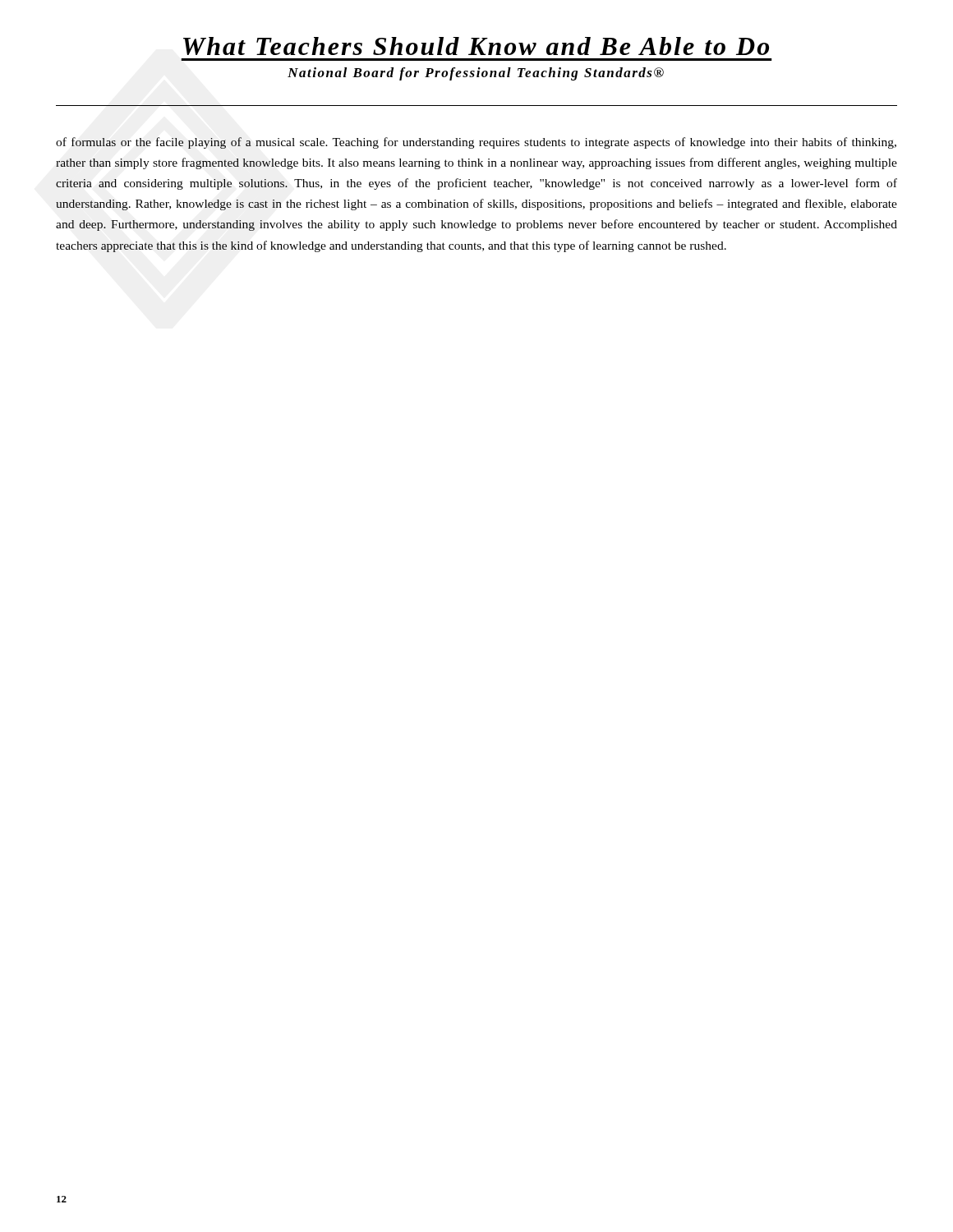The height and width of the screenshot is (1232, 953).
Task: Navigate to the passage starting "of formulas or the"
Action: point(476,193)
